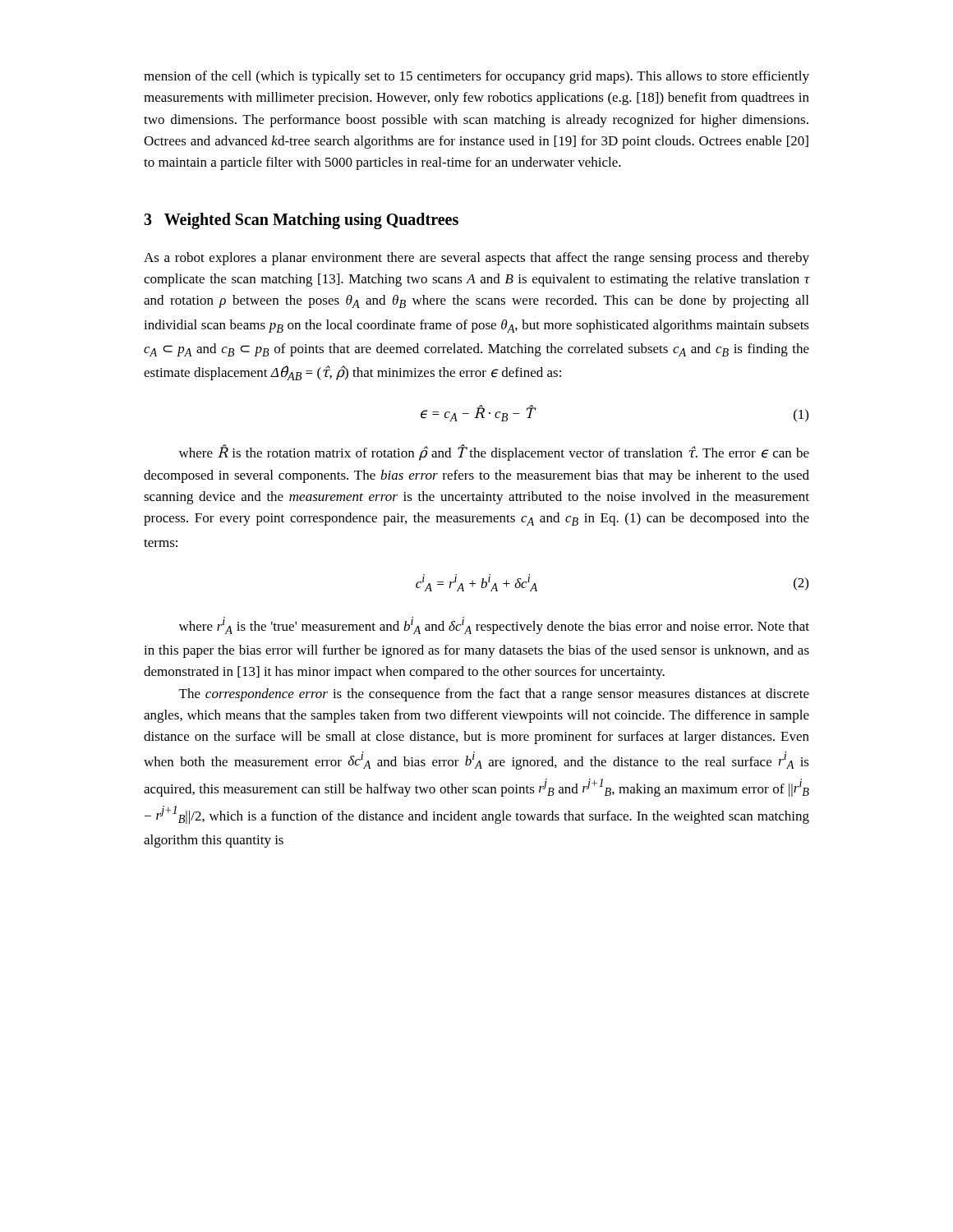Find the text block that reads "As a robot"
The height and width of the screenshot is (1232, 953).
point(476,317)
